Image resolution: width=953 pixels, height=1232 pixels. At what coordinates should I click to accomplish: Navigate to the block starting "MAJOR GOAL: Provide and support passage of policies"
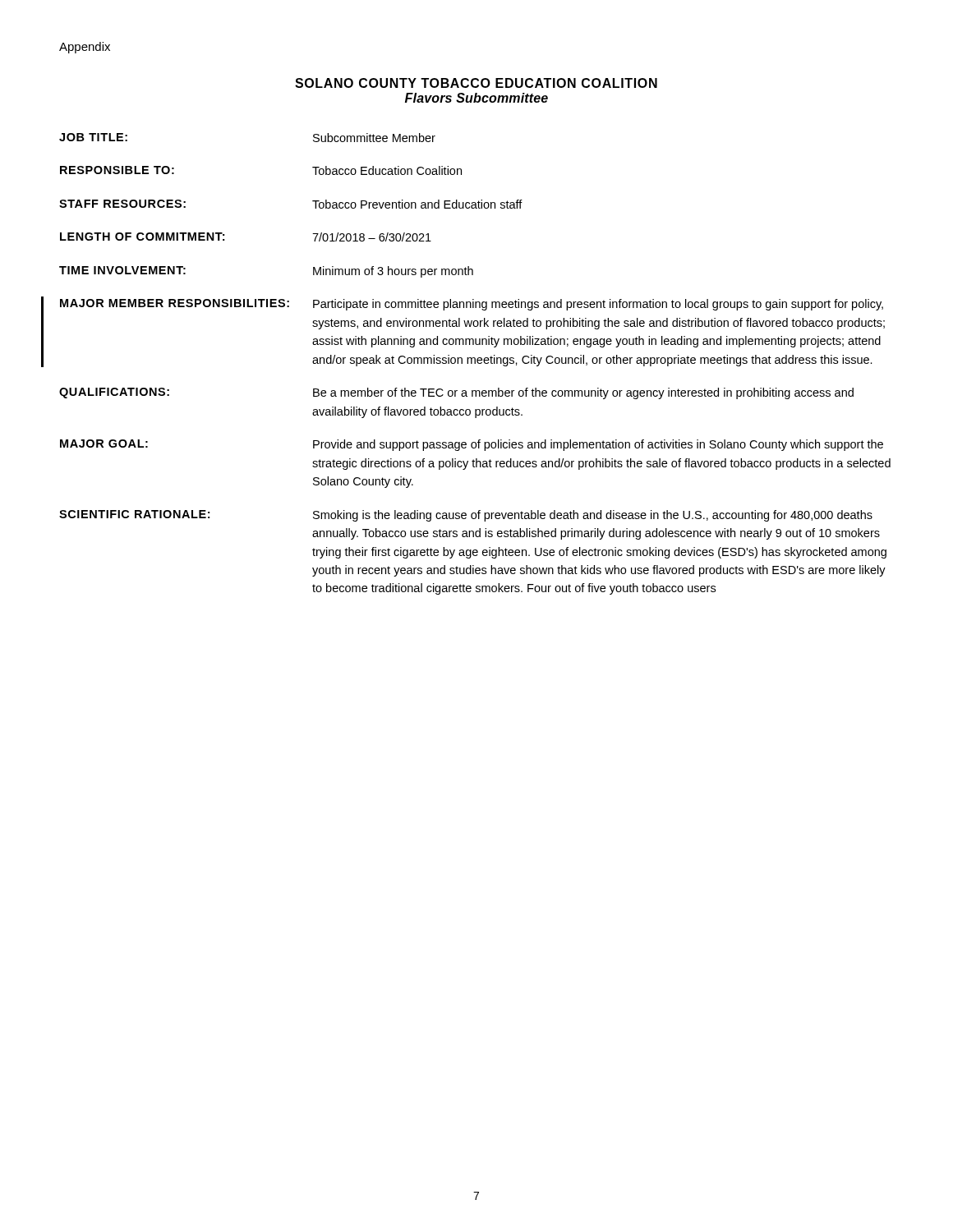point(476,463)
